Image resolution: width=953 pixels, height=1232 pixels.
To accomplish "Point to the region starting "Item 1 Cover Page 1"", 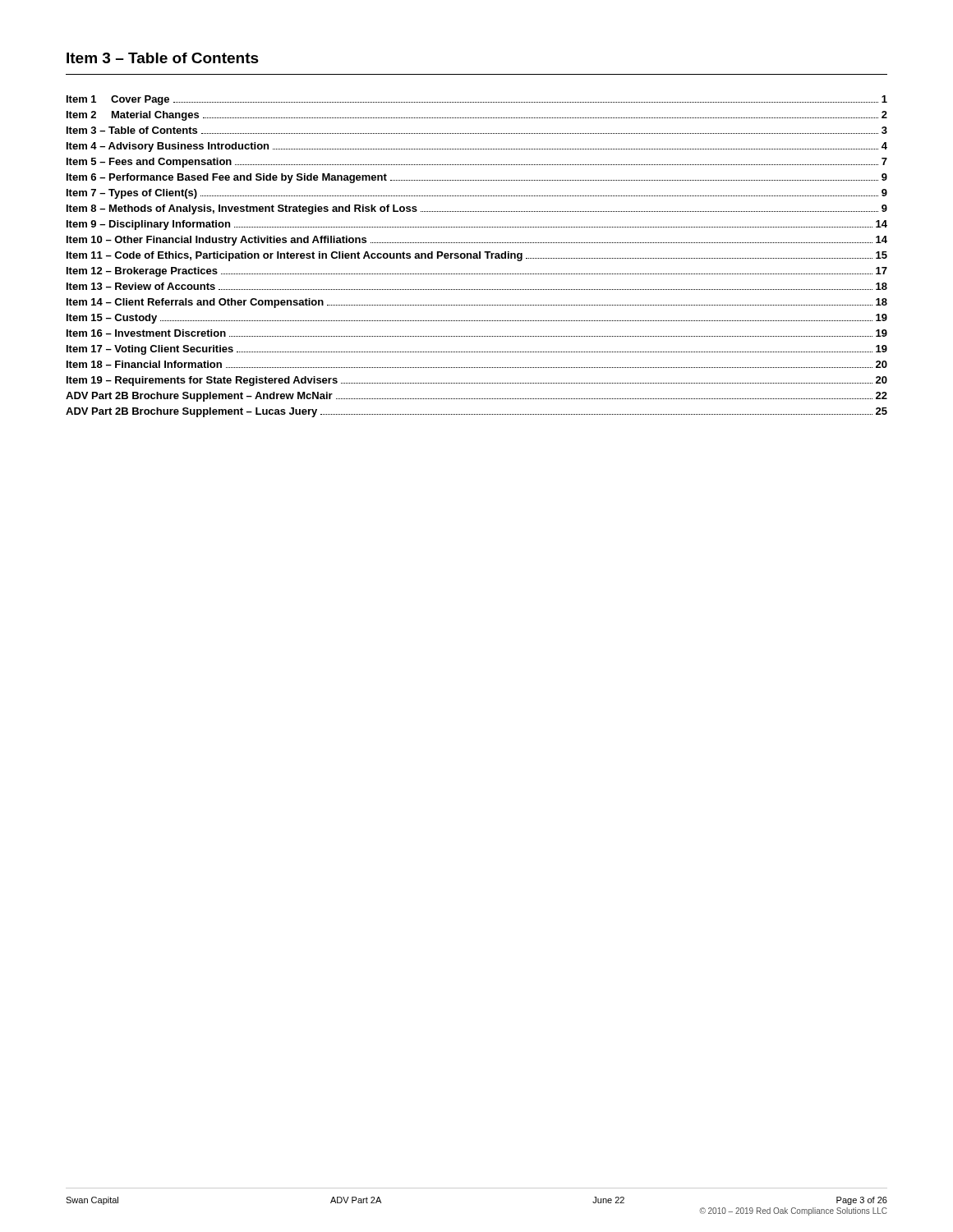I will click(476, 98).
